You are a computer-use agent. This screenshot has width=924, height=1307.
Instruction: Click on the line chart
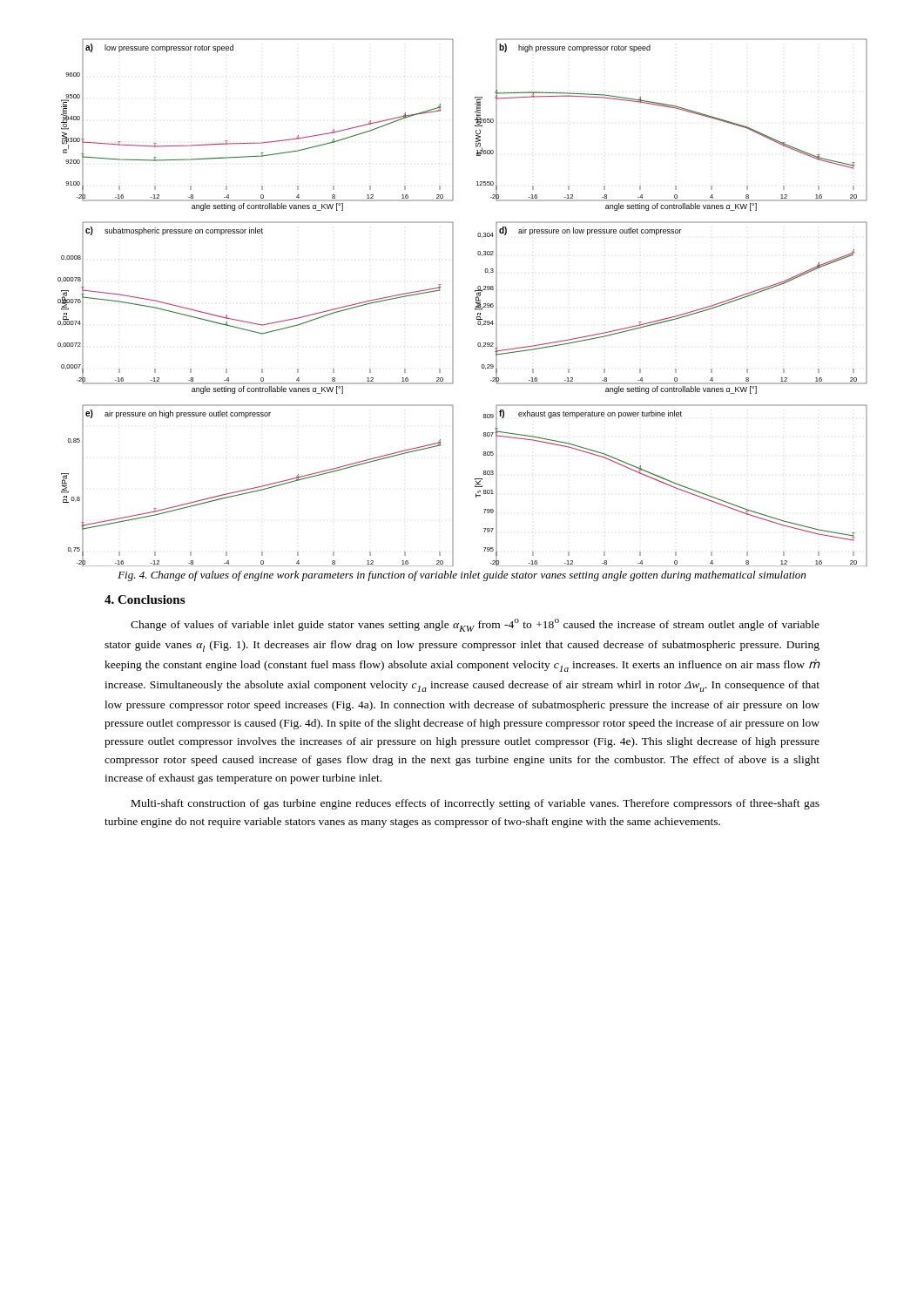click(462, 296)
